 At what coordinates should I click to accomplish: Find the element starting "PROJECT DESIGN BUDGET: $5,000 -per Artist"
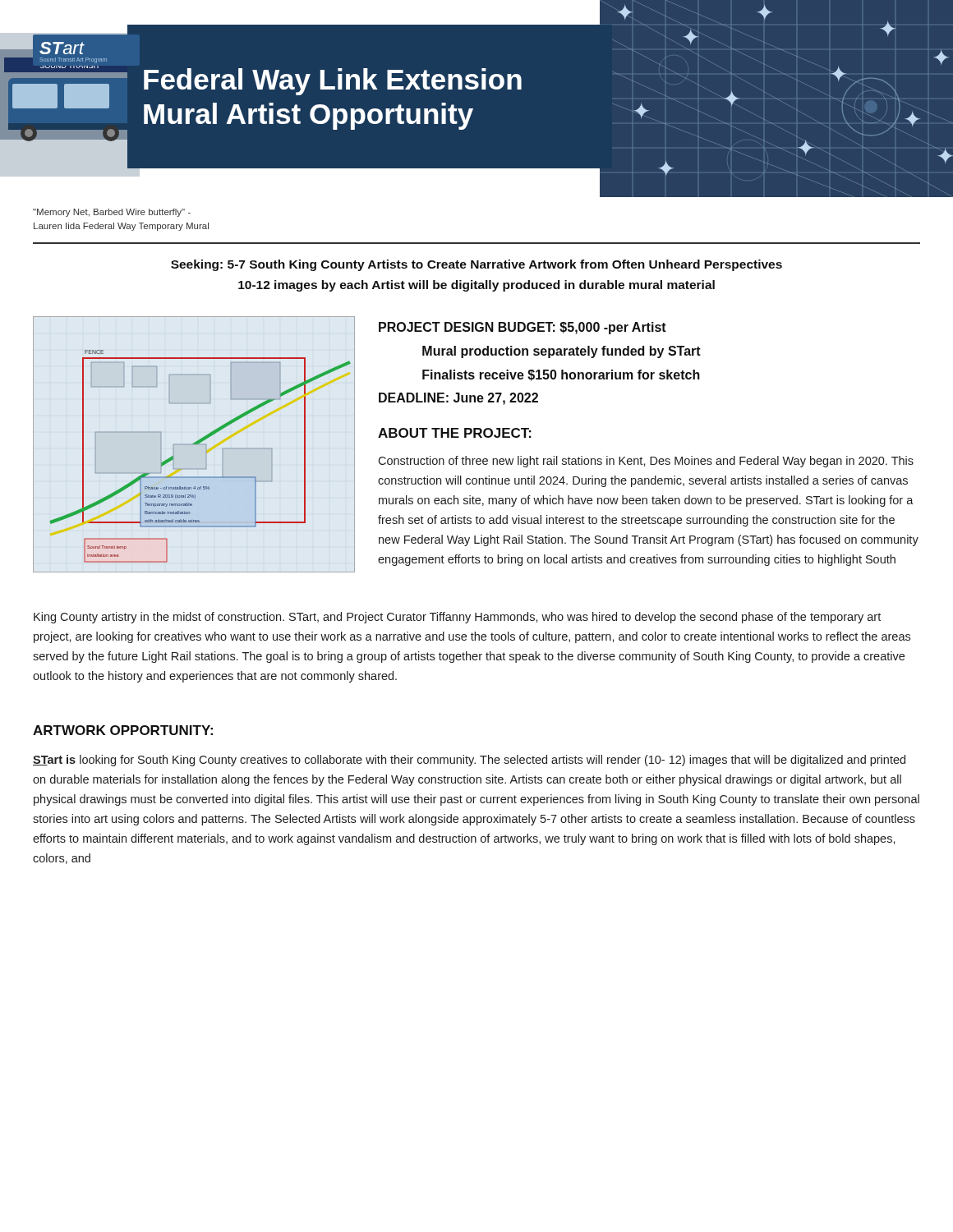[539, 363]
